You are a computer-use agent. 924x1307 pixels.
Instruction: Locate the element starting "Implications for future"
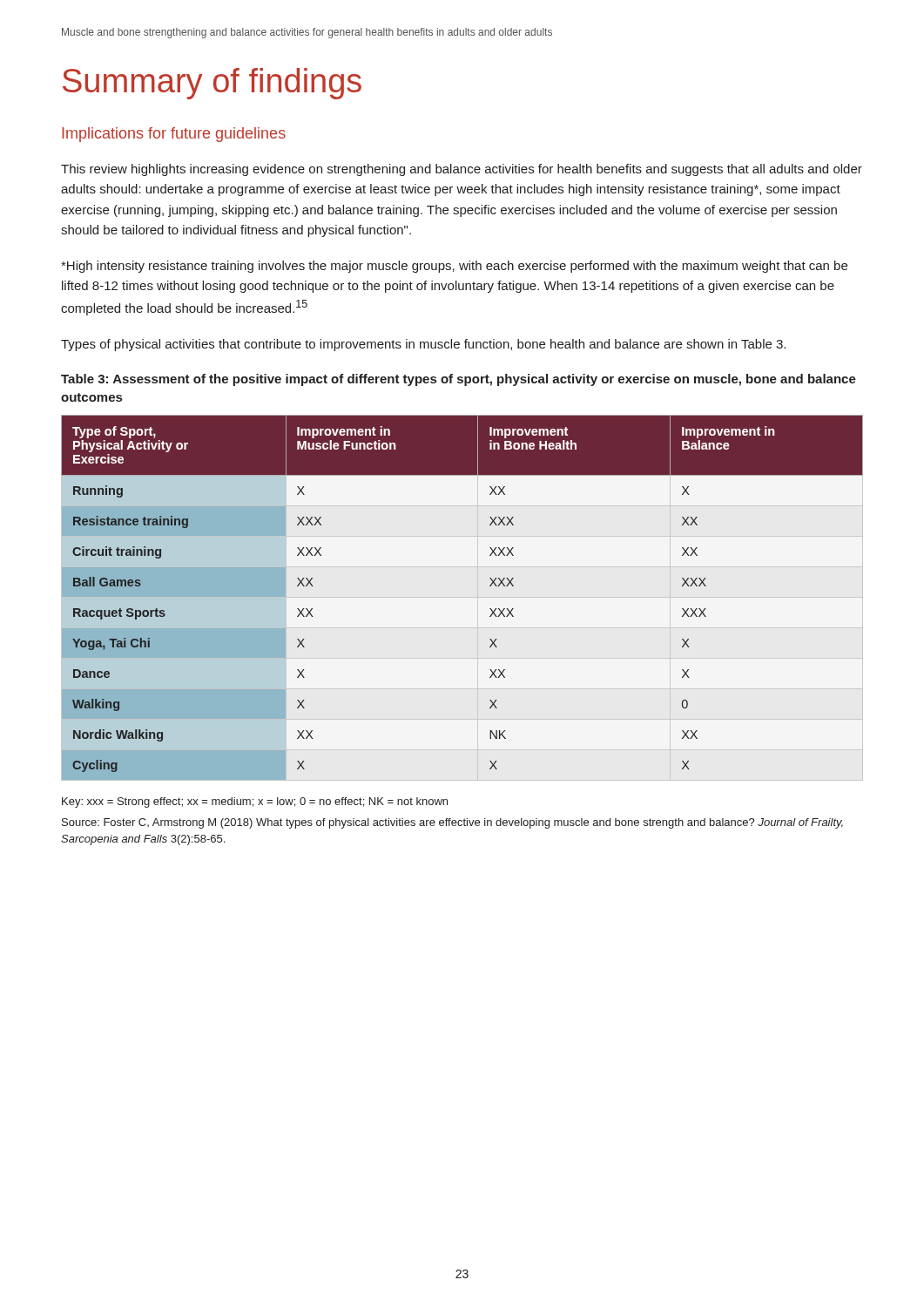coord(173,133)
